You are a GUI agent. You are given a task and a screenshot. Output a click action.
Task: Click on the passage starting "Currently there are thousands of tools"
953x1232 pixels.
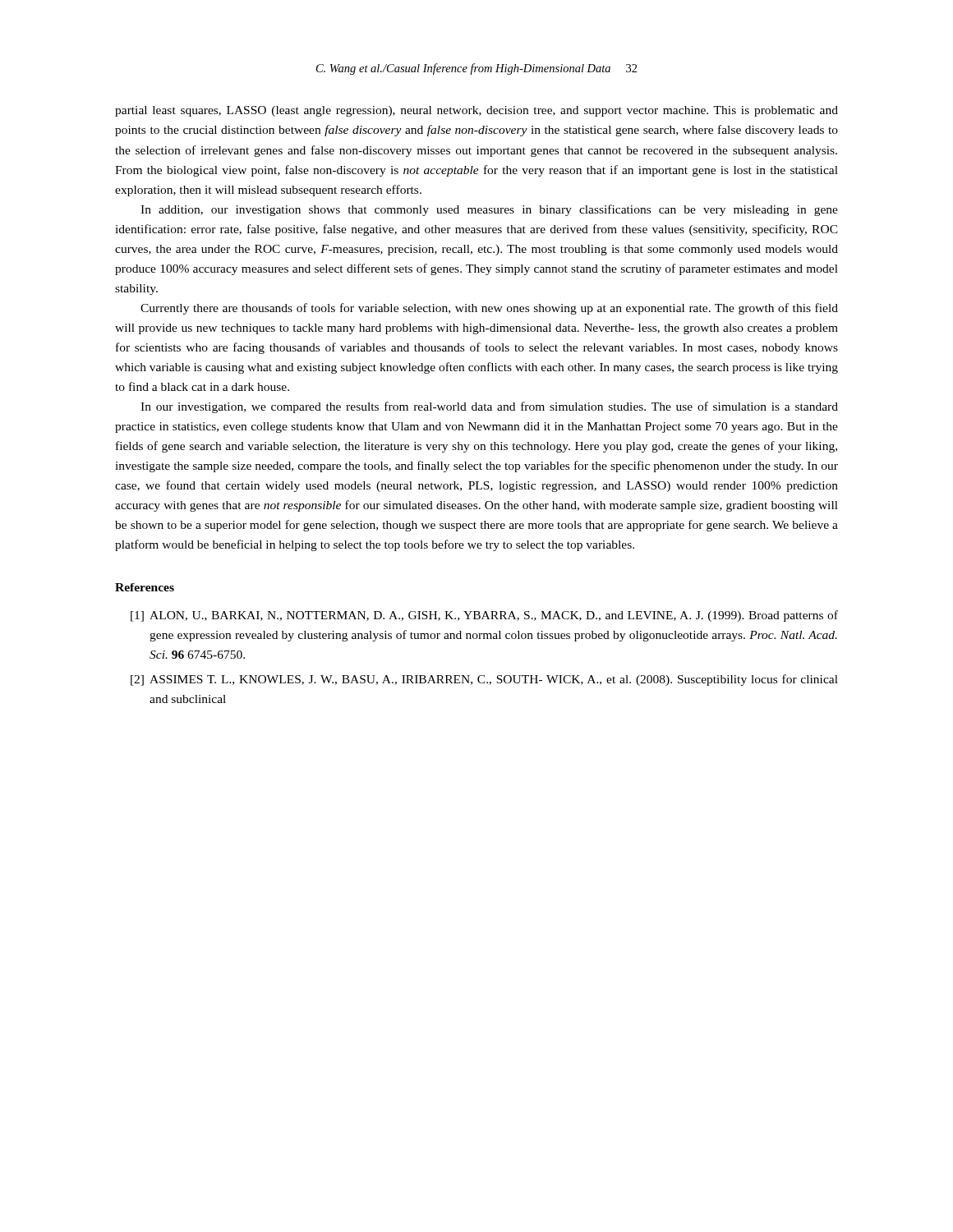[x=476, y=347]
